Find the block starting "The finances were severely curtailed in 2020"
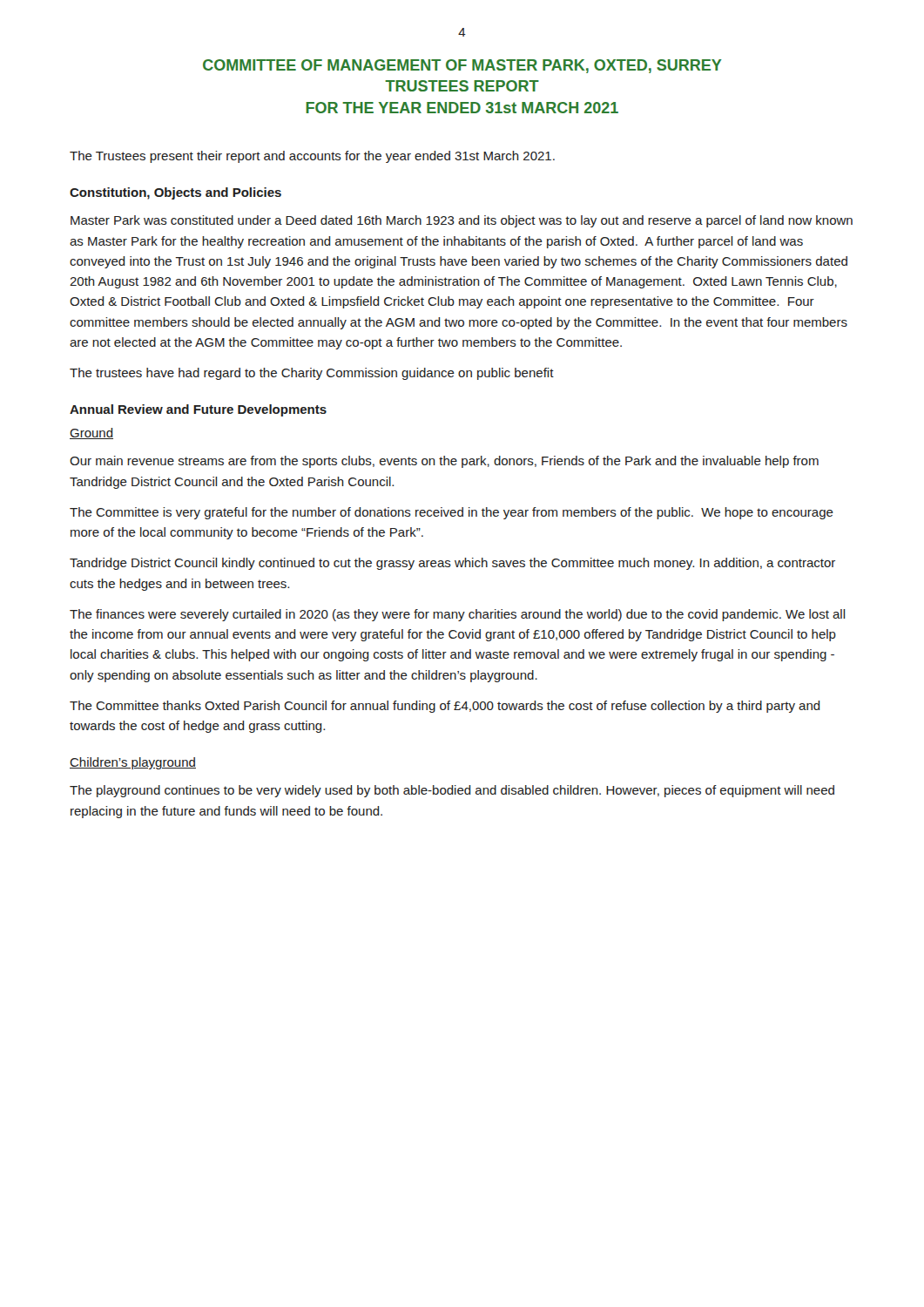 (458, 644)
